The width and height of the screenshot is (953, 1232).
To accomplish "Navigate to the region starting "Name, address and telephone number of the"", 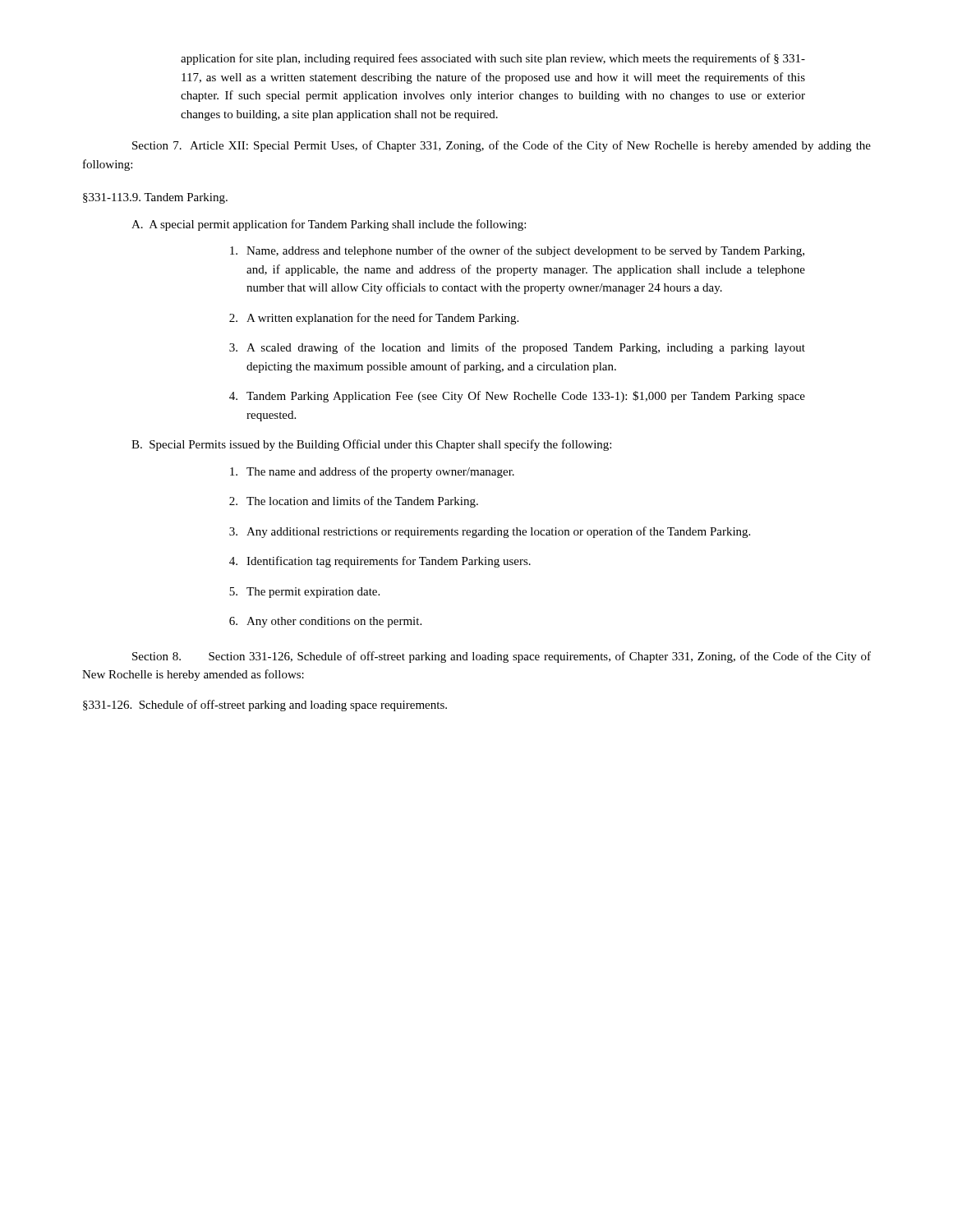I will (509, 269).
